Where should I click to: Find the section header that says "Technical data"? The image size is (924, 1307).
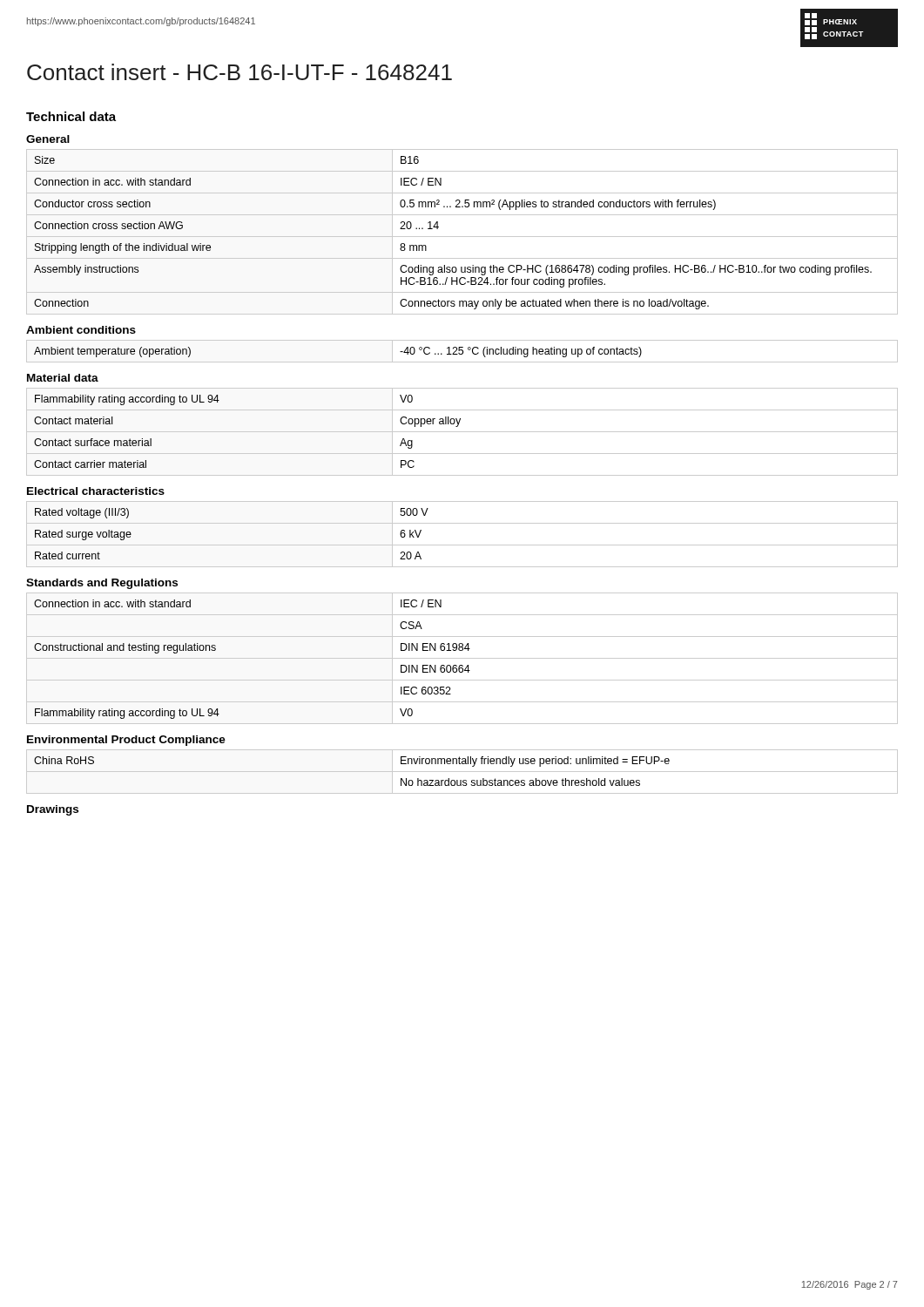(71, 116)
